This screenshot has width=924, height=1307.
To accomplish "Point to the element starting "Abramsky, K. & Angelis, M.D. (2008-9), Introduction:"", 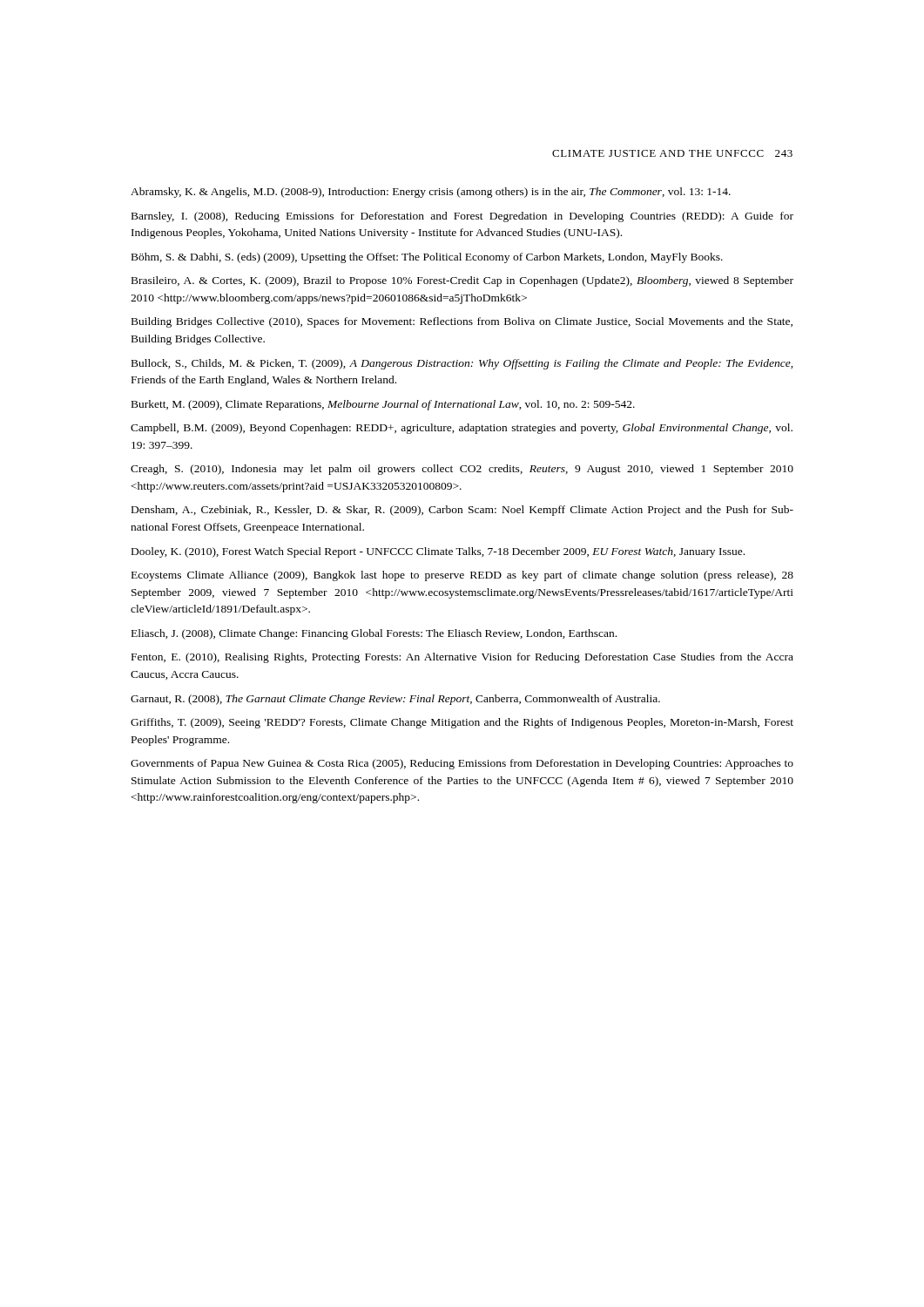I will (431, 191).
